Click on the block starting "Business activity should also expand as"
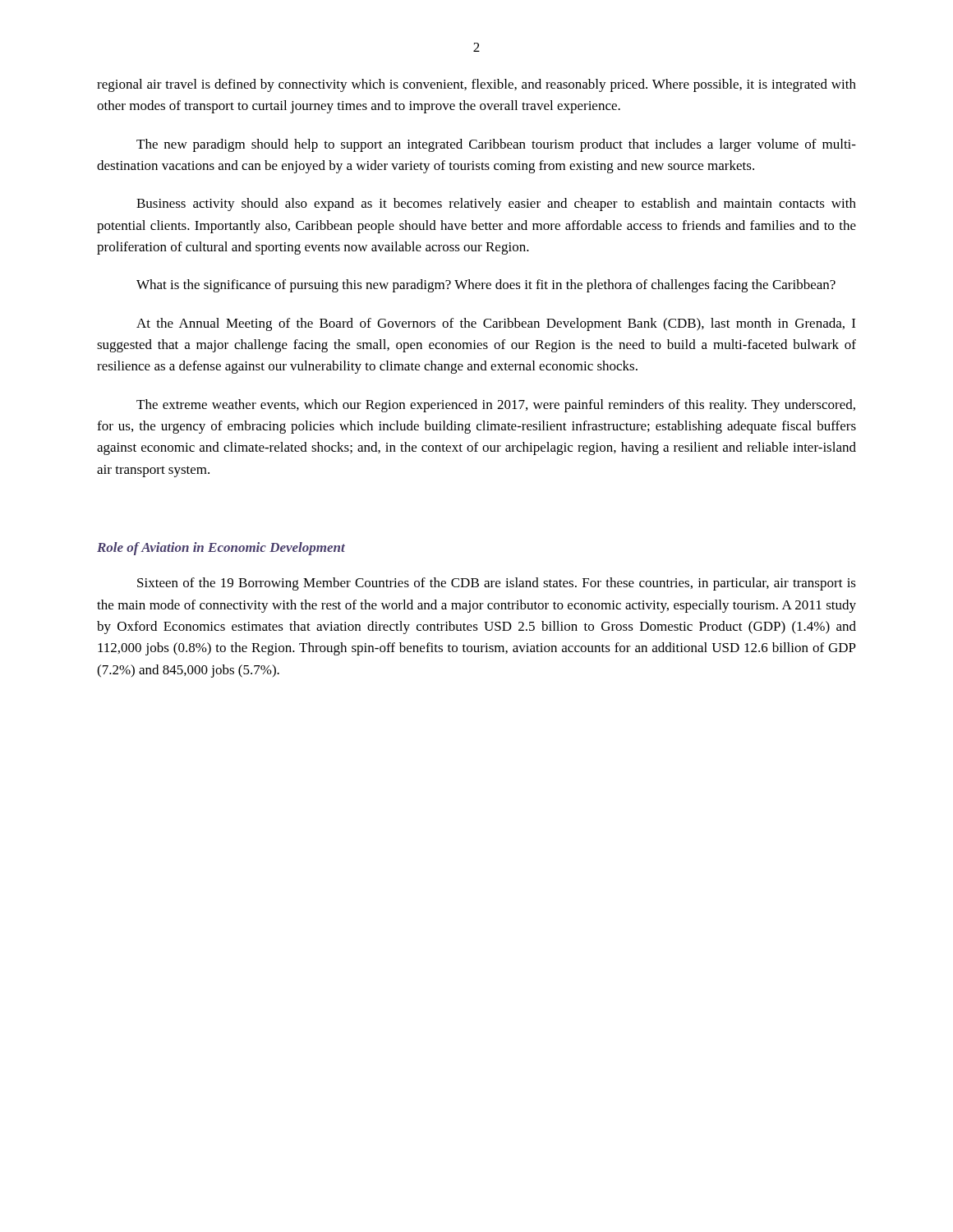 click(476, 225)
